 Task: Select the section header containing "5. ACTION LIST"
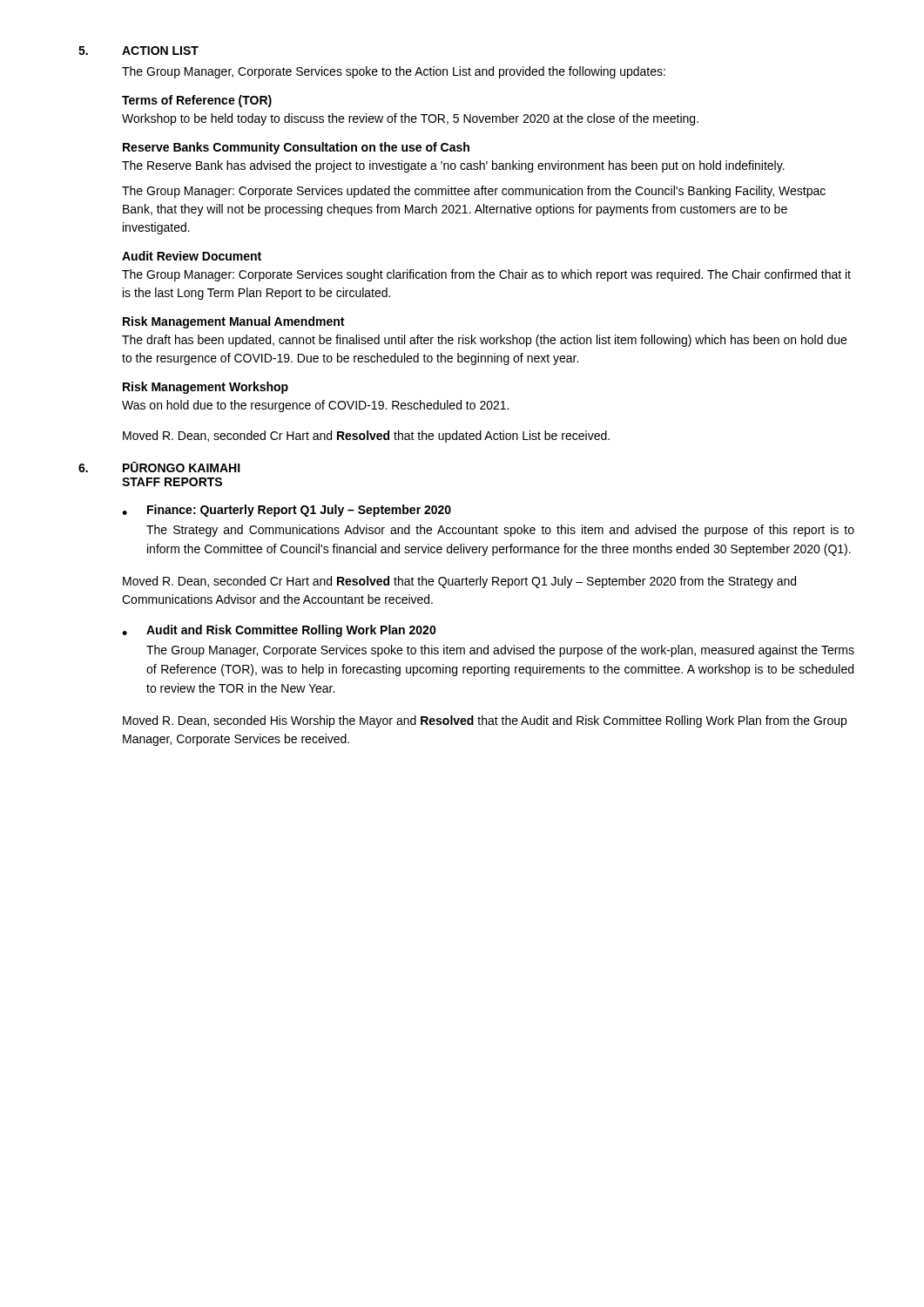[x=138, y=51]
